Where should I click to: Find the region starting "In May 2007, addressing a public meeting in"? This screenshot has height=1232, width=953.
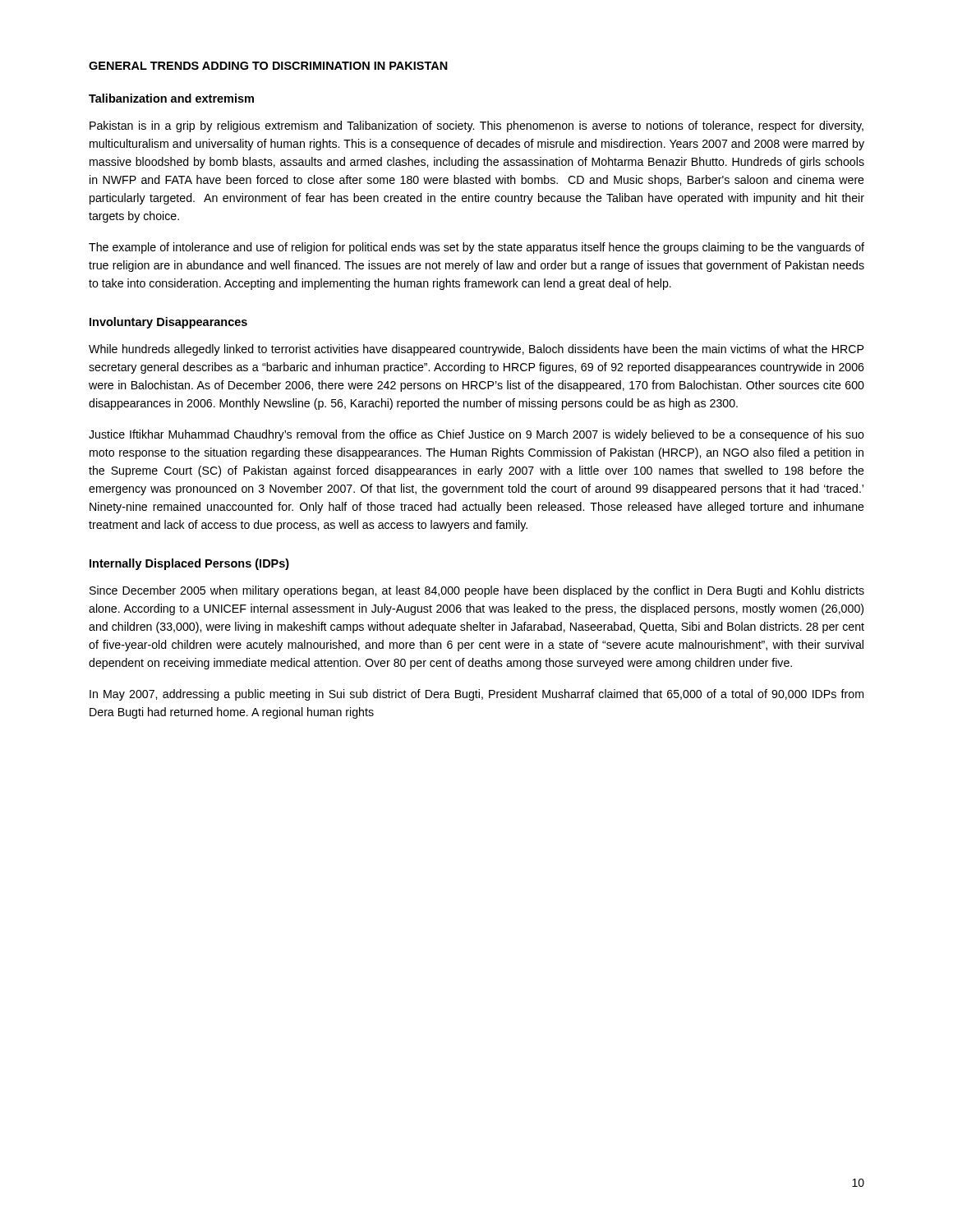click(x=476, y=703)
